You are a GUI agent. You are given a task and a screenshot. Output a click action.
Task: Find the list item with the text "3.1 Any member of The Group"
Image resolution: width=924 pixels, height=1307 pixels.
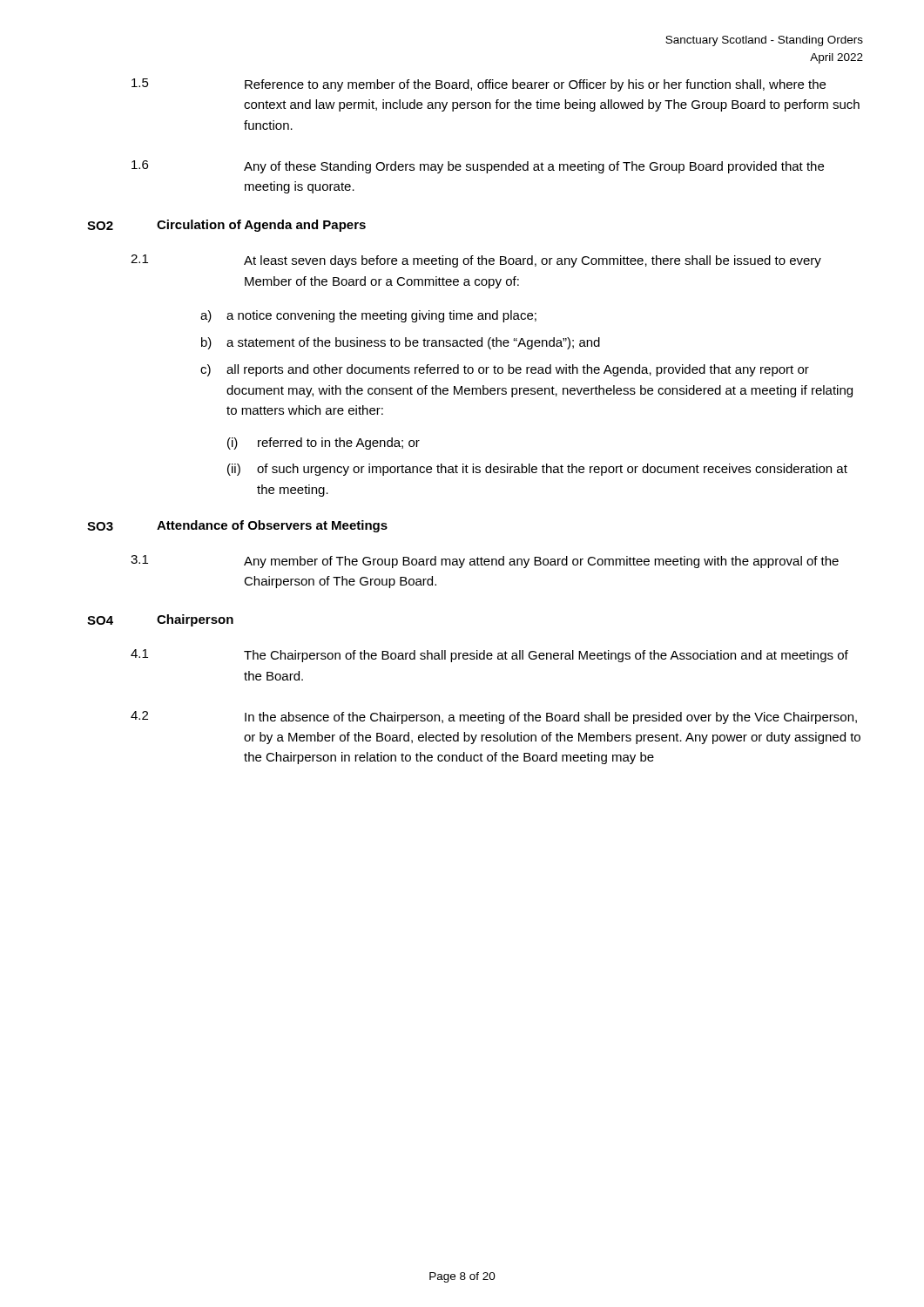pyautogui.click(x=475, y=571)
